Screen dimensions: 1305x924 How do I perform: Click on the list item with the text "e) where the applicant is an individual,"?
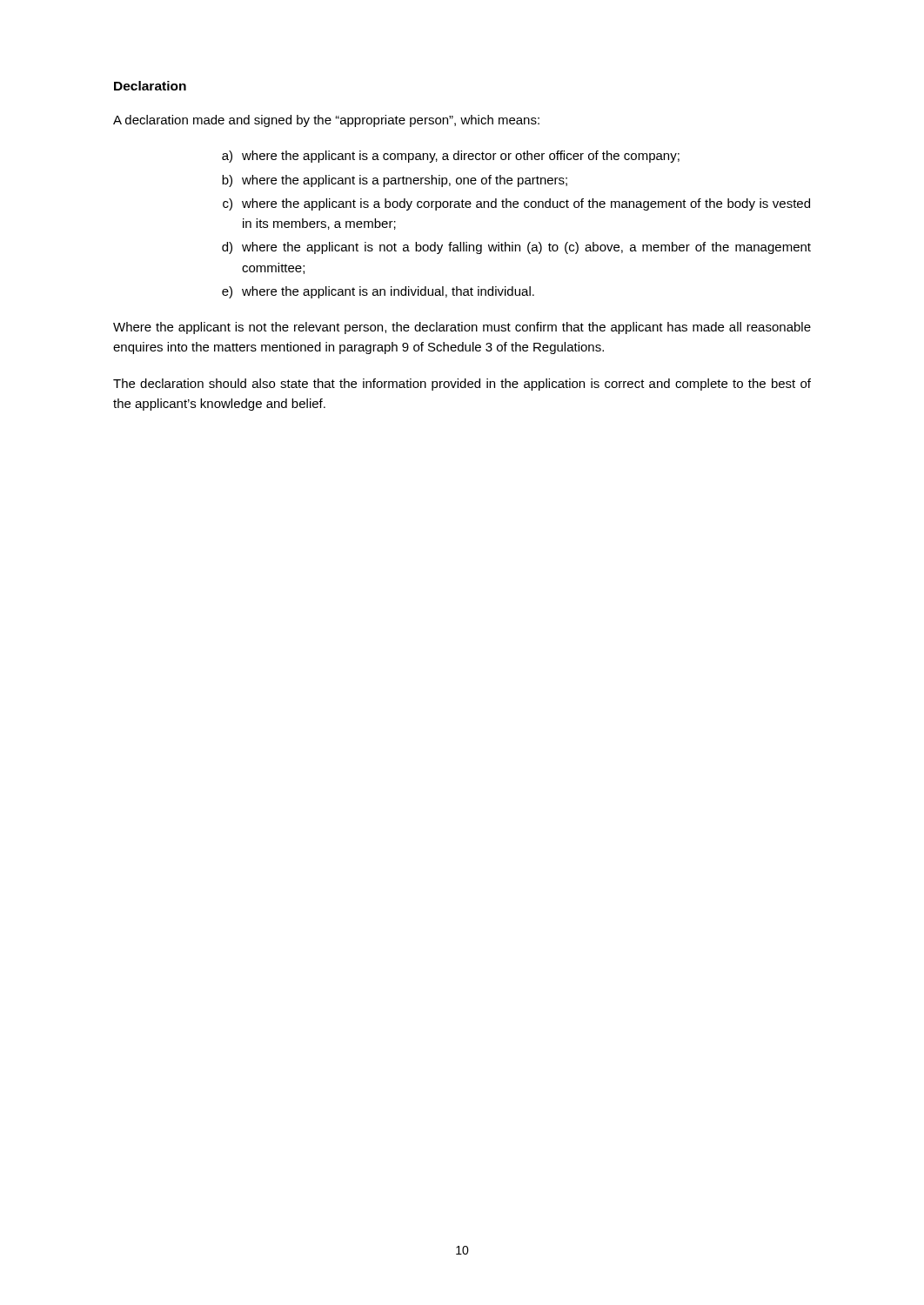510,291
